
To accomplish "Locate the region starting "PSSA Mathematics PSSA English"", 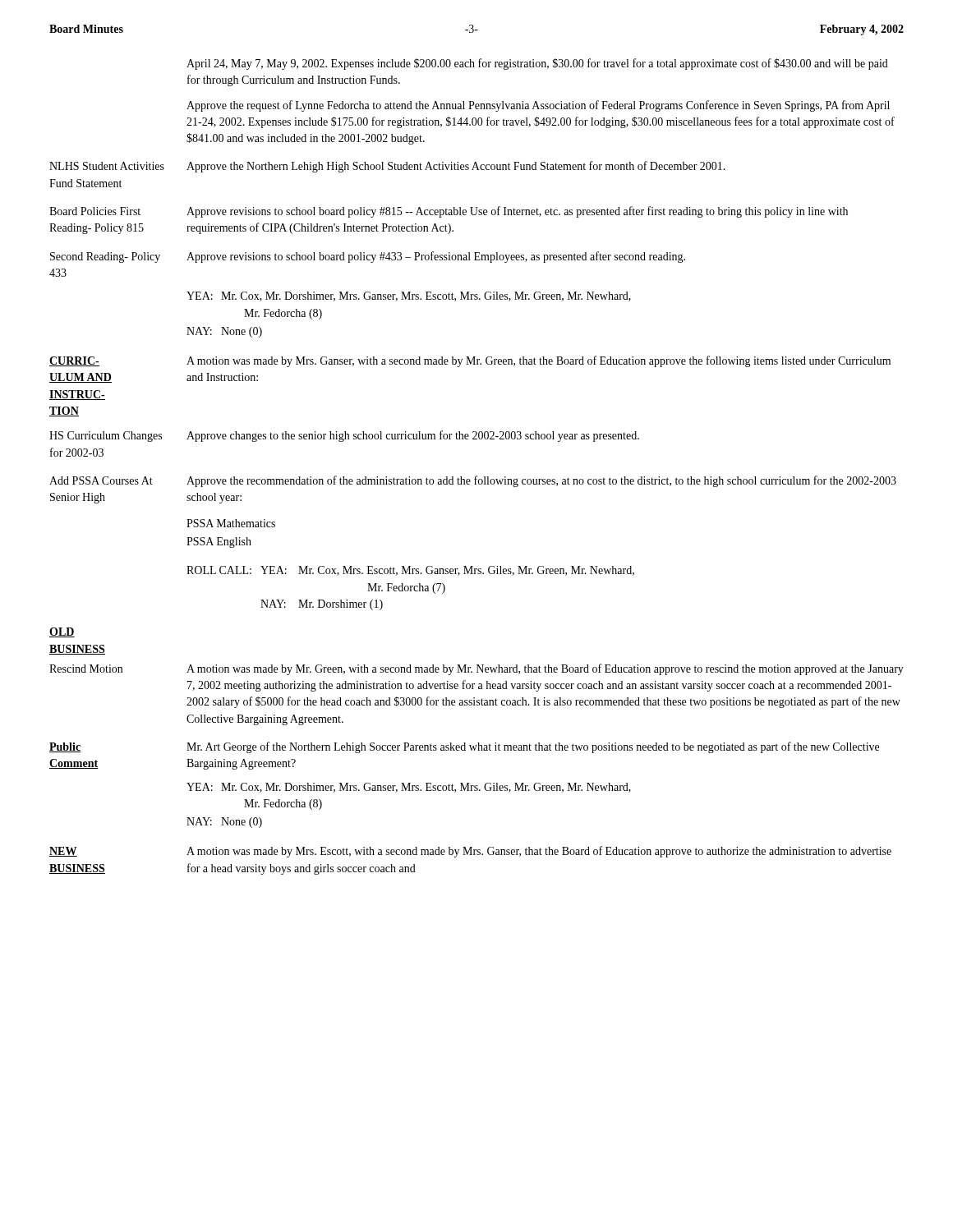I will tap(231, 523).
